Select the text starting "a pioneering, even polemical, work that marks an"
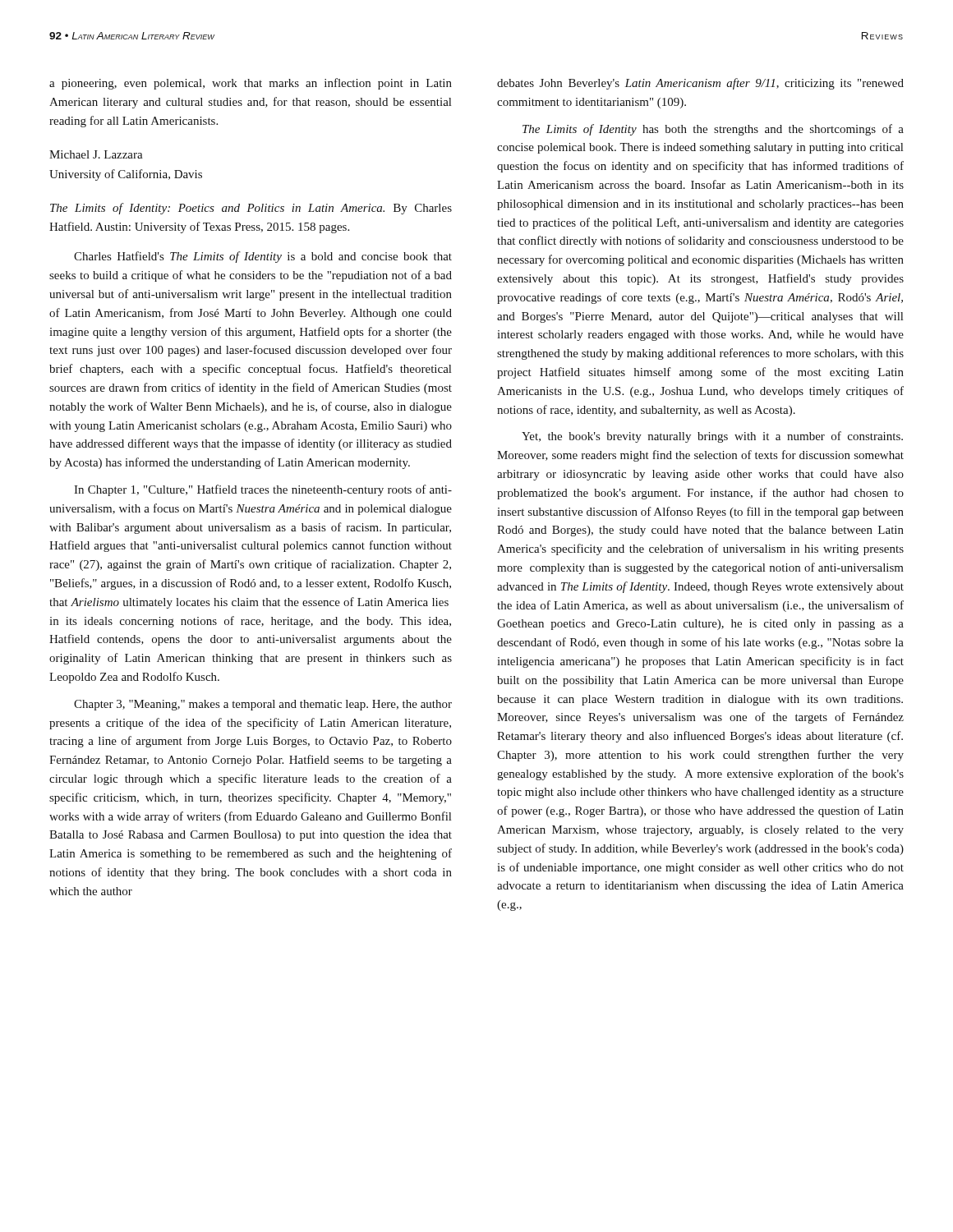Viewport: 953px width, 1232px height. (x=251, y=102)
